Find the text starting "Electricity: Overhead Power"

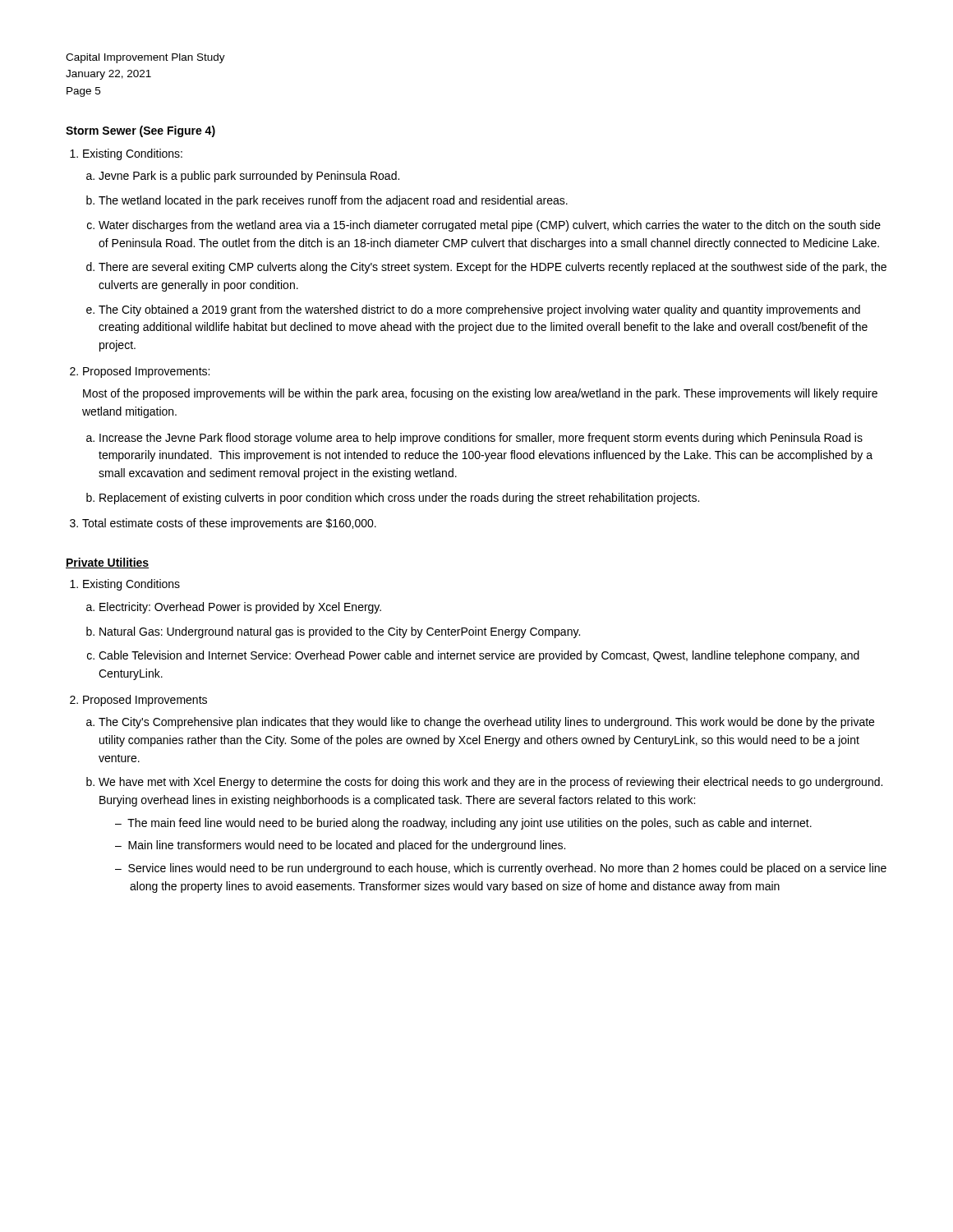[240, 607]
